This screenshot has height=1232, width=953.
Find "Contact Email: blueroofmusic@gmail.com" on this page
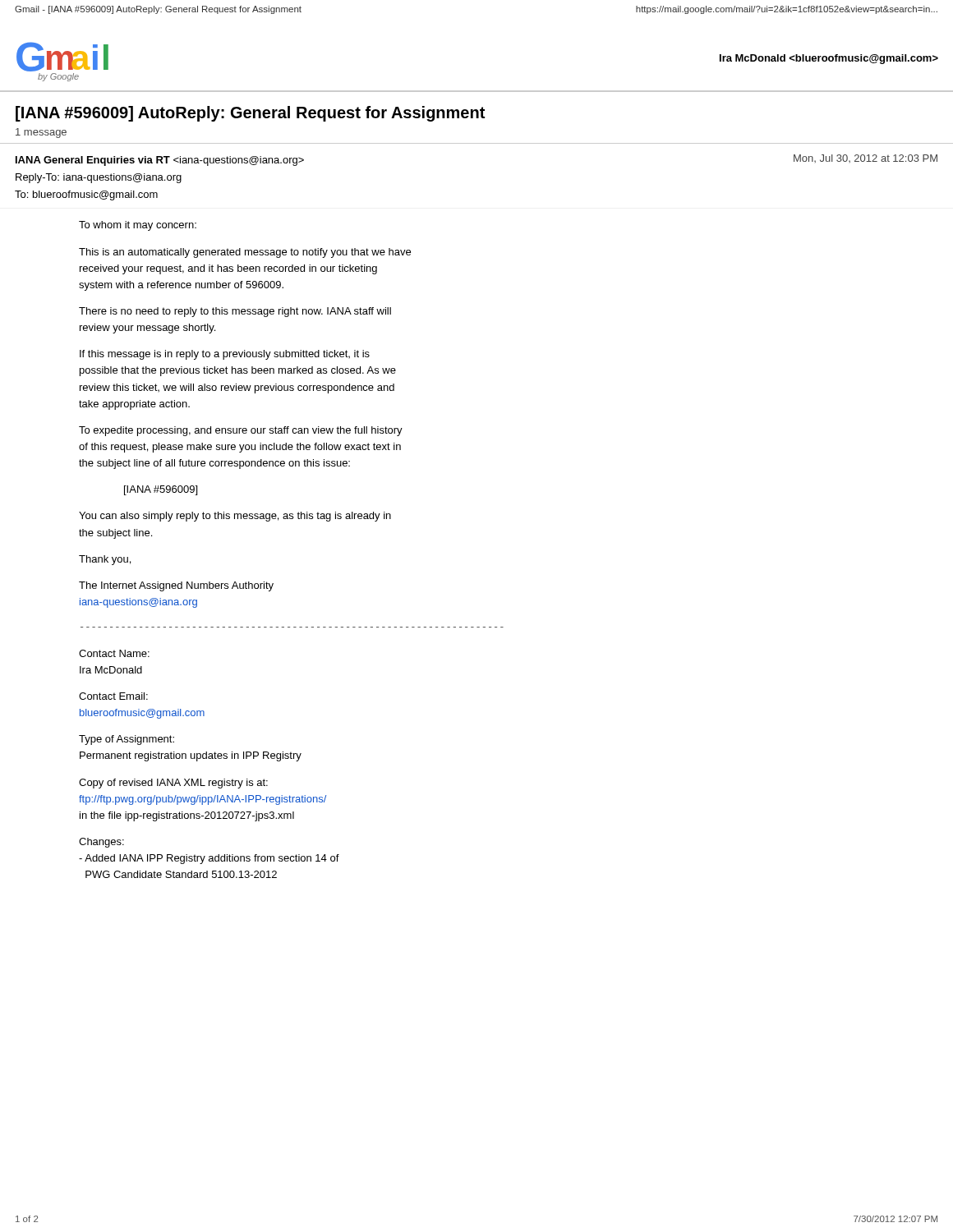(x=142, y=704)
